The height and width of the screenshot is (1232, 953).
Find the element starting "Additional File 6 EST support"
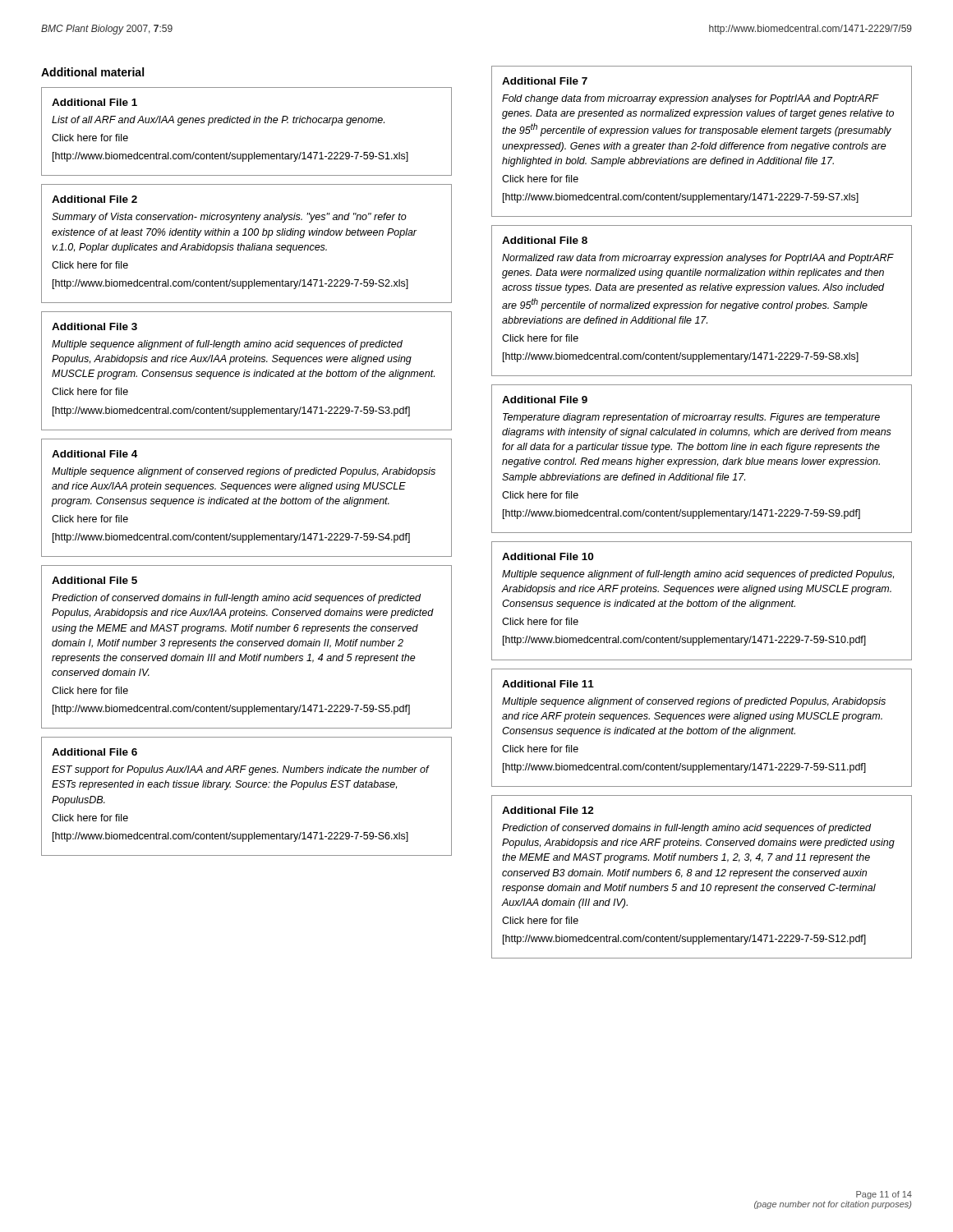[x=246, y=795]
